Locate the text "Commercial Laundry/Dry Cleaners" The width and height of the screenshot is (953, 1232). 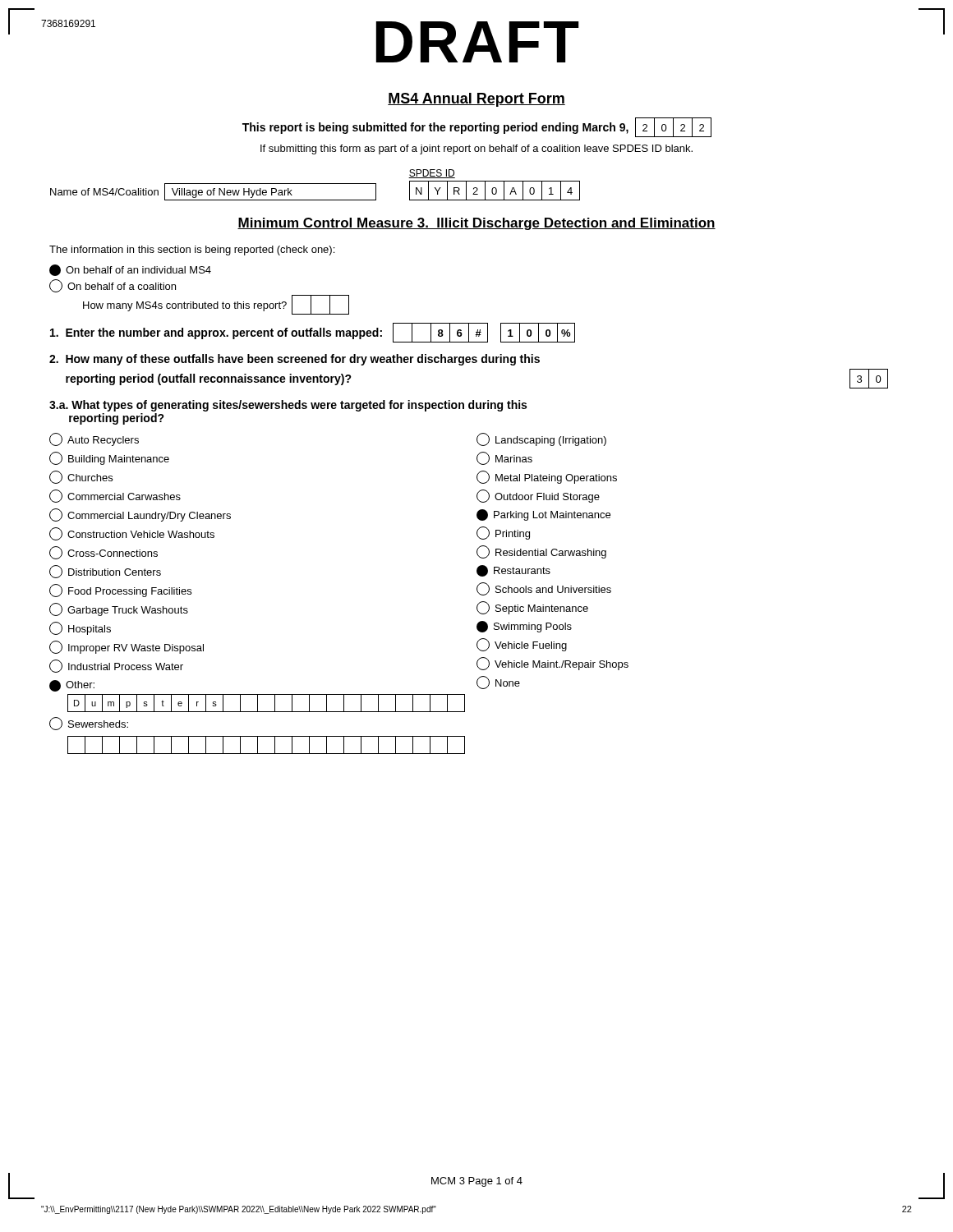tap(140, 515)
